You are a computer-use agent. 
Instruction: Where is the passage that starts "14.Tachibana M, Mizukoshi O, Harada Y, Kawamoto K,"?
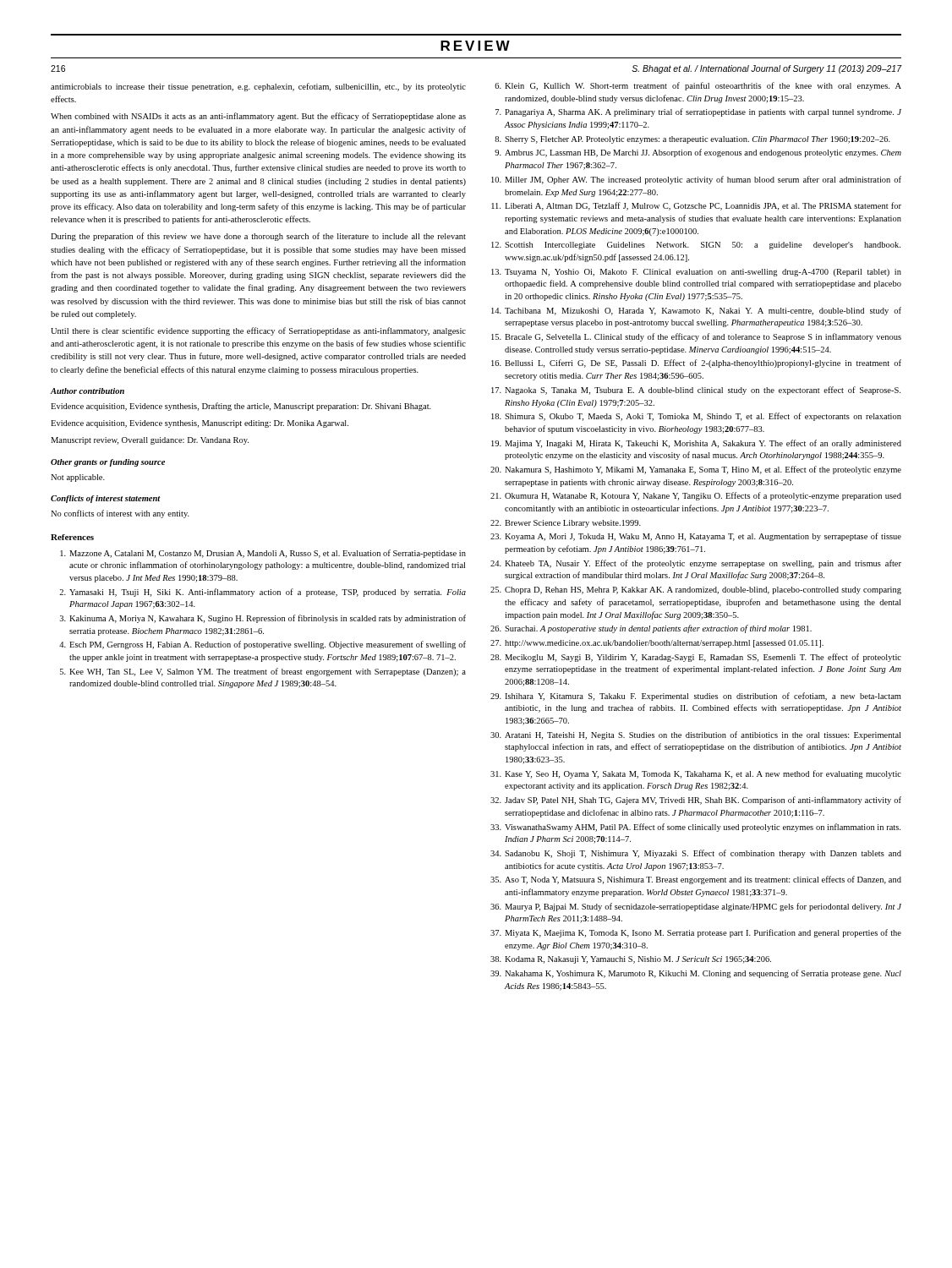click(694, 317)
